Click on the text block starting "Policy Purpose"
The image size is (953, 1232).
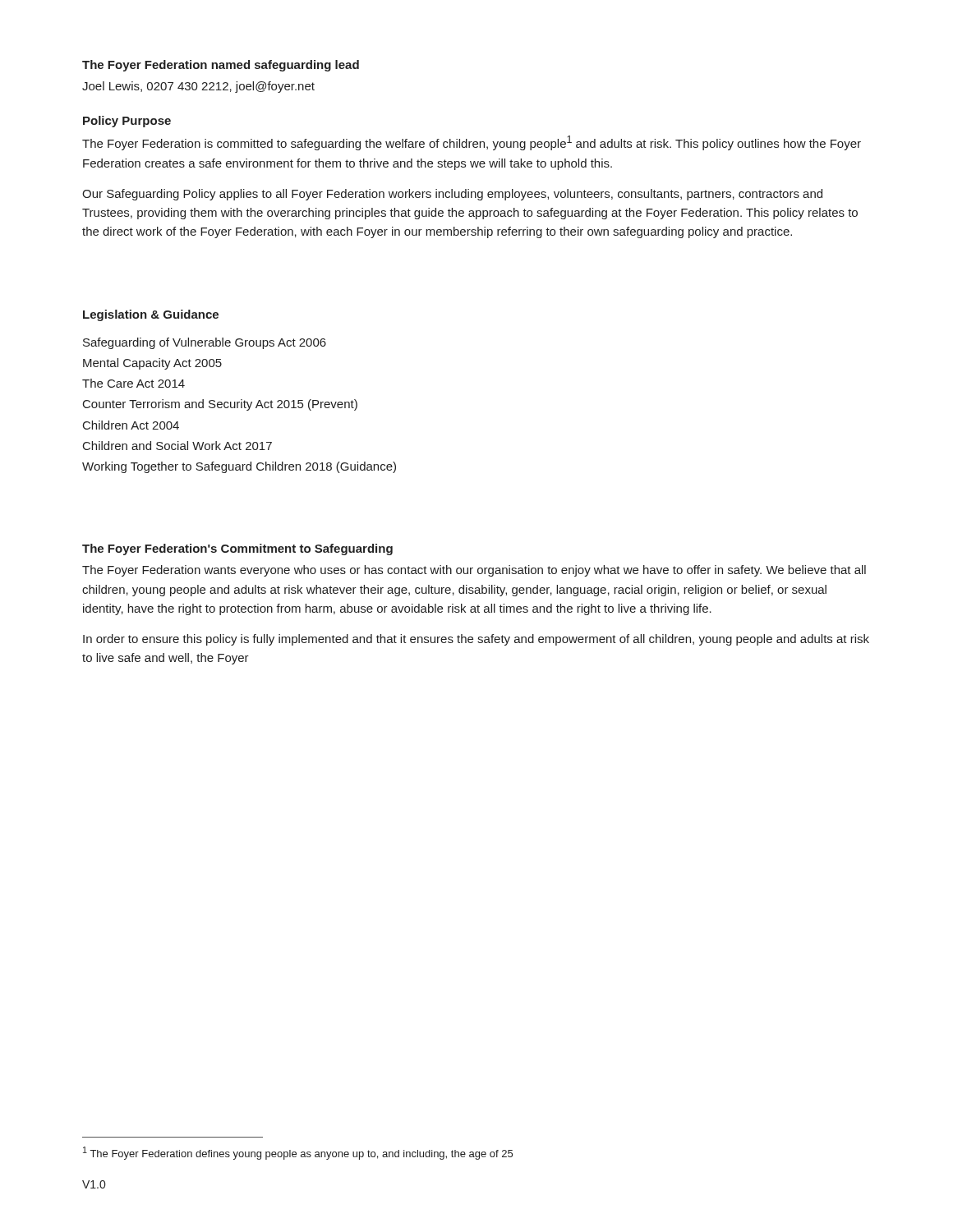(127, 121)
